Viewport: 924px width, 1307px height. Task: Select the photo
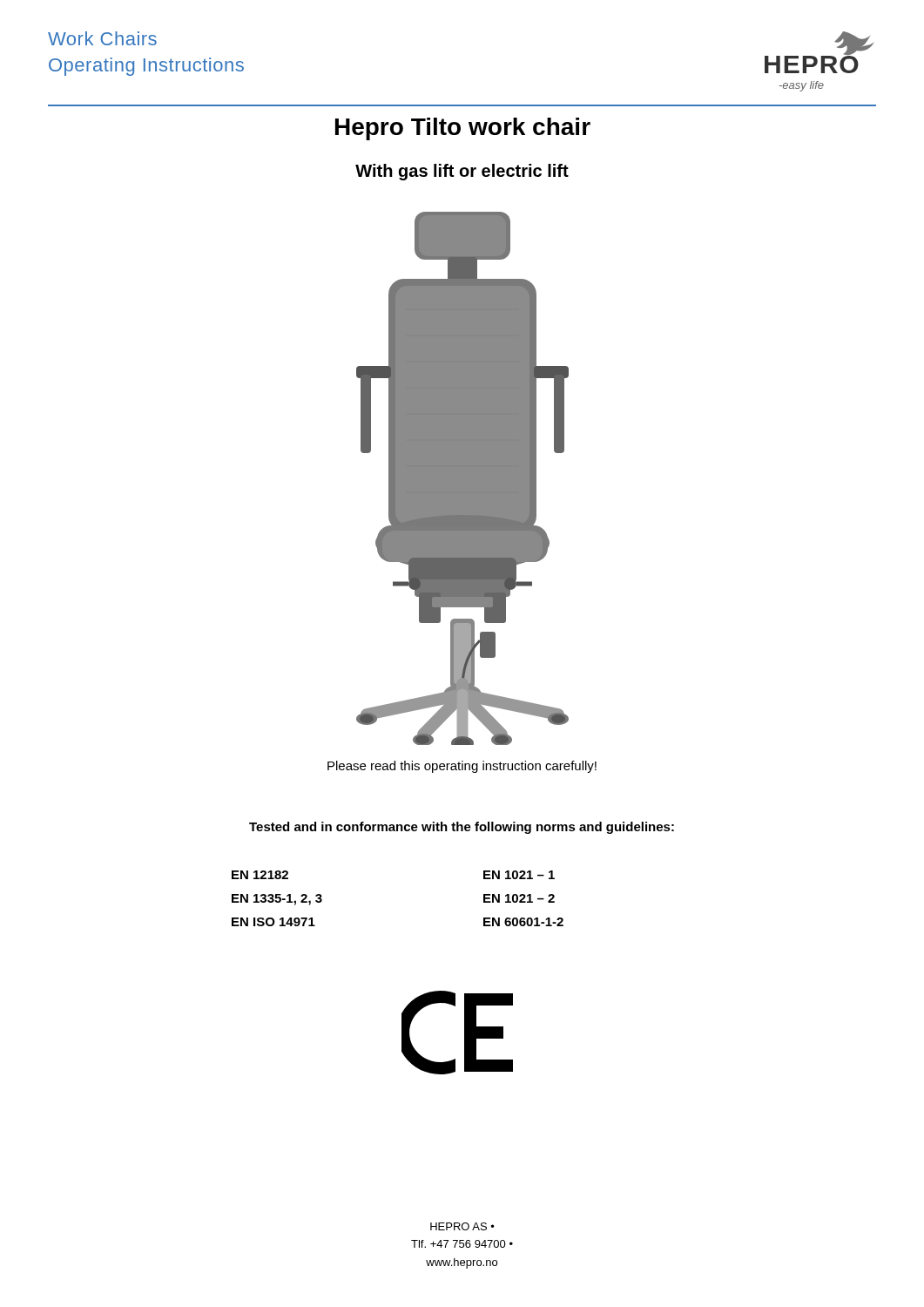click(462, 471)
